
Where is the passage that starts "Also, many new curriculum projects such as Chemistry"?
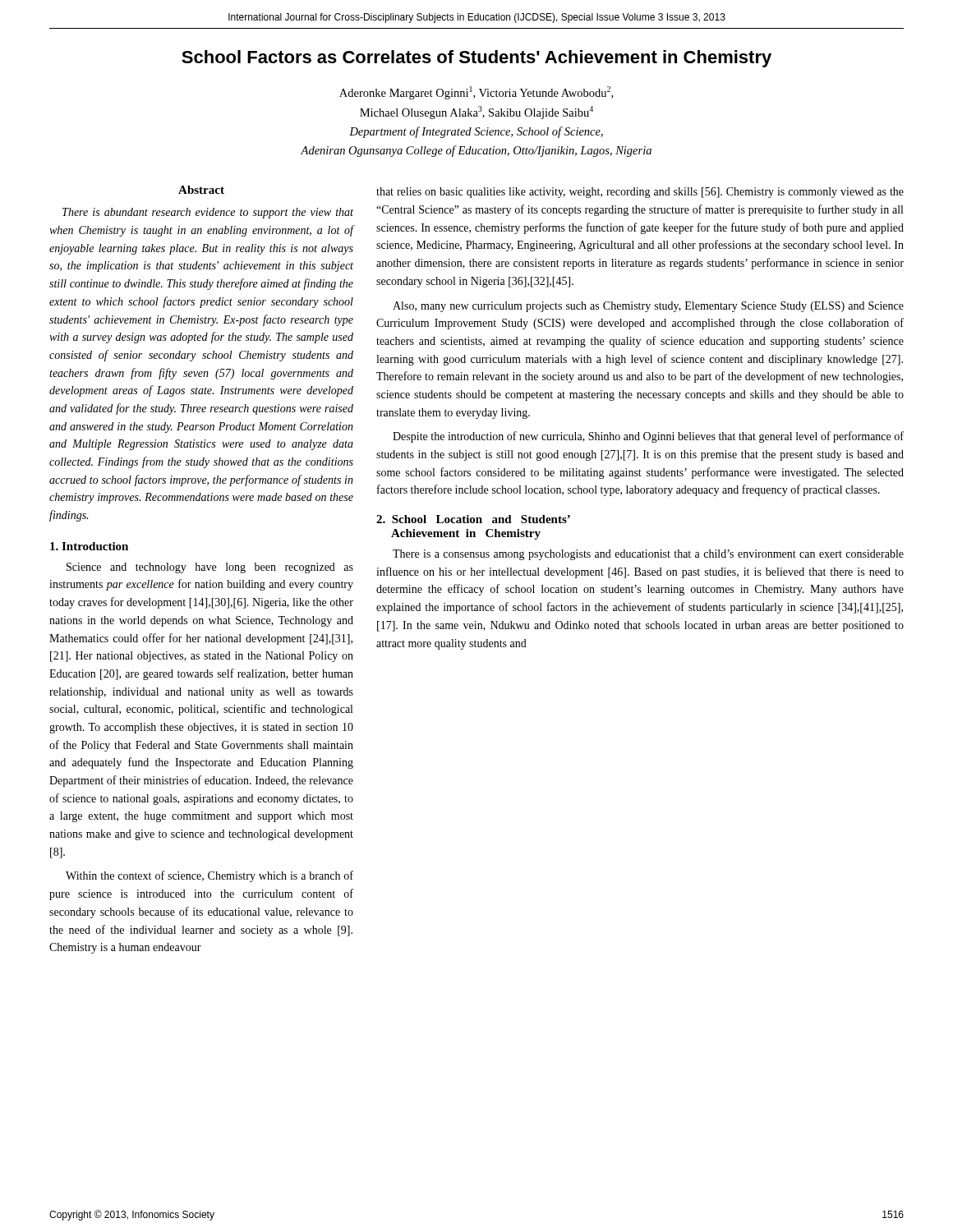pos(640,359)
